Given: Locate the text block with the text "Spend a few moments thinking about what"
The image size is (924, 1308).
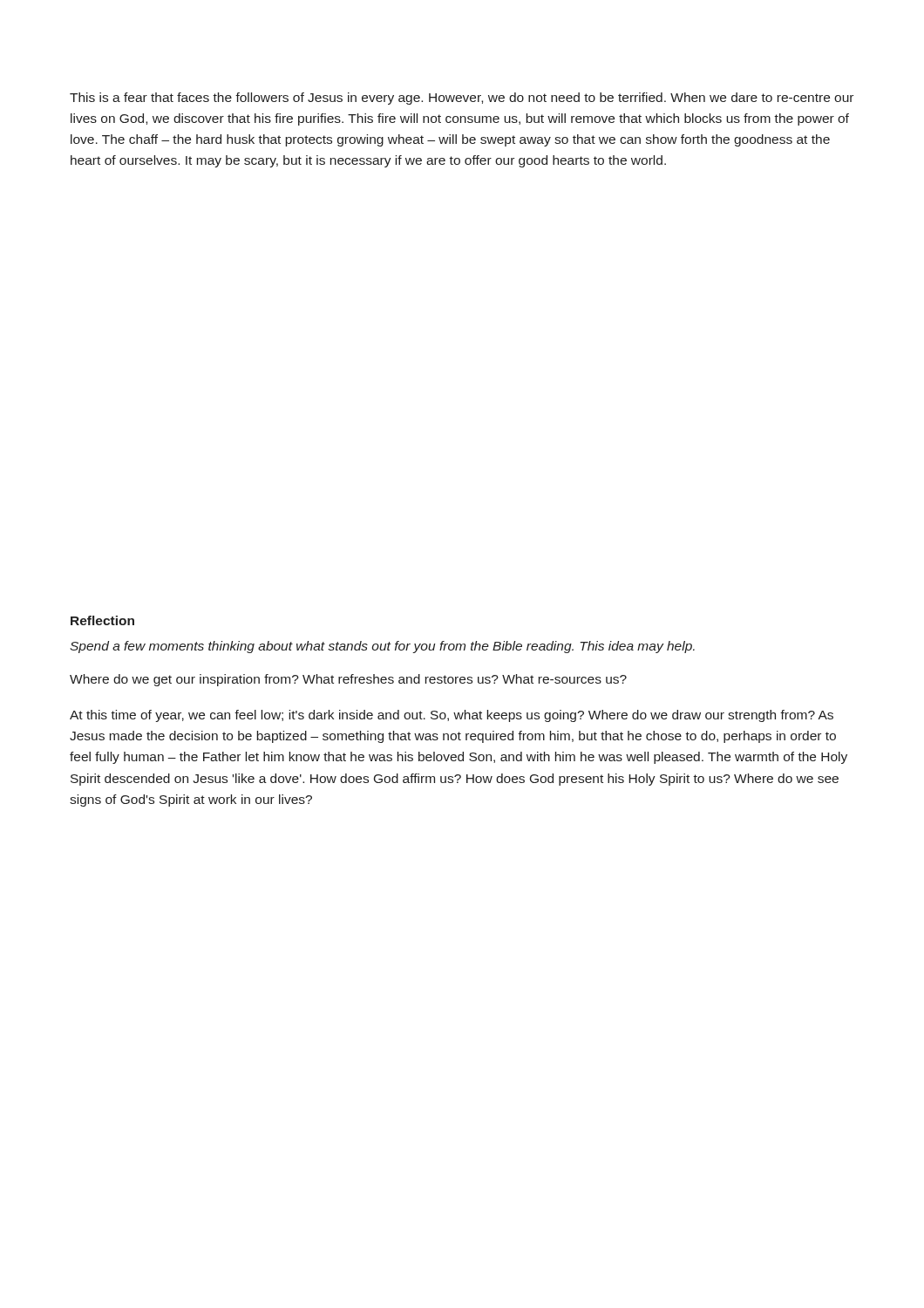Looking at the screenshot, I should pyautogui.click(x=383, y=646).
